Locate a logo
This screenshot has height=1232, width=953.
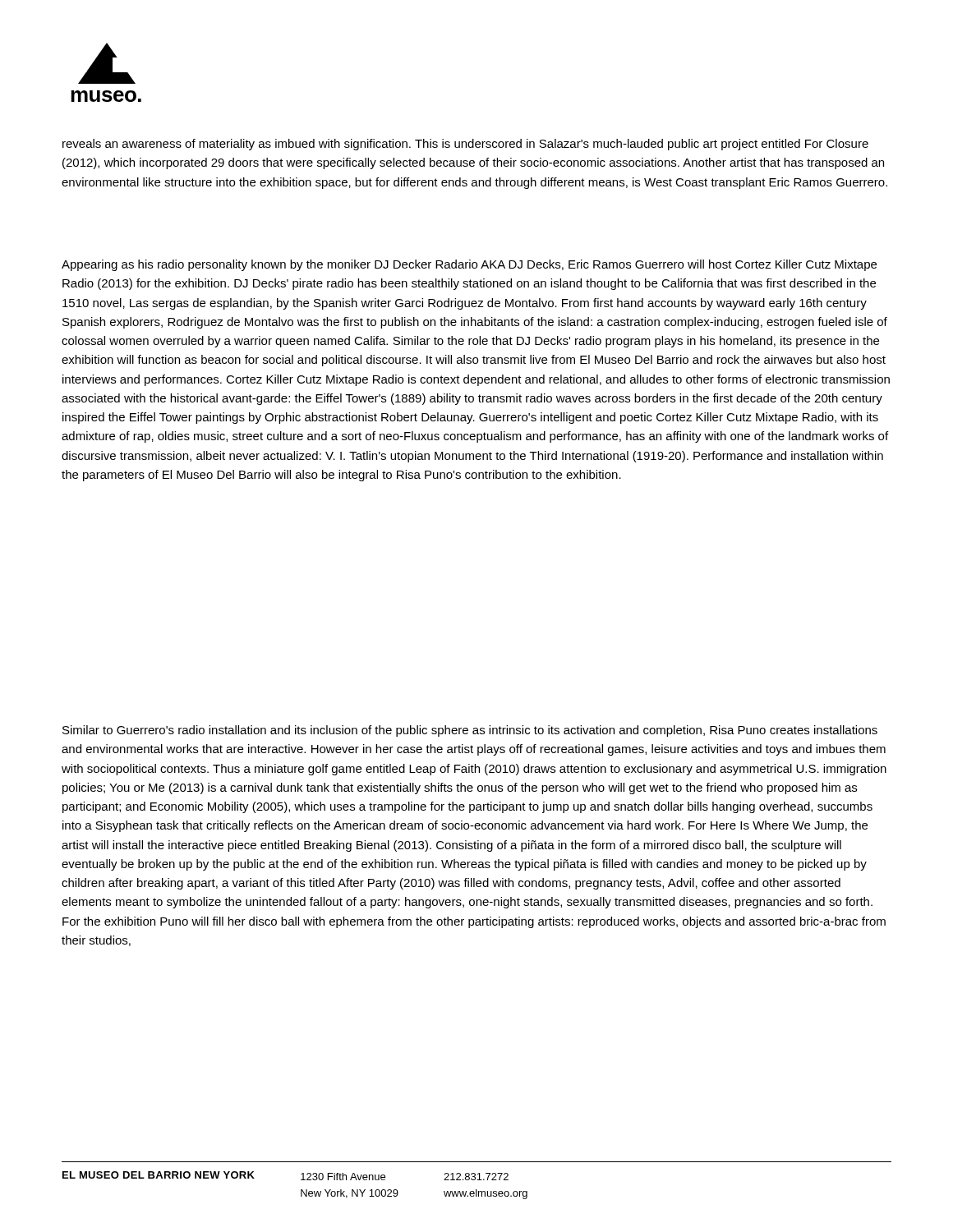pyautogui.click(x=107, y=71)
